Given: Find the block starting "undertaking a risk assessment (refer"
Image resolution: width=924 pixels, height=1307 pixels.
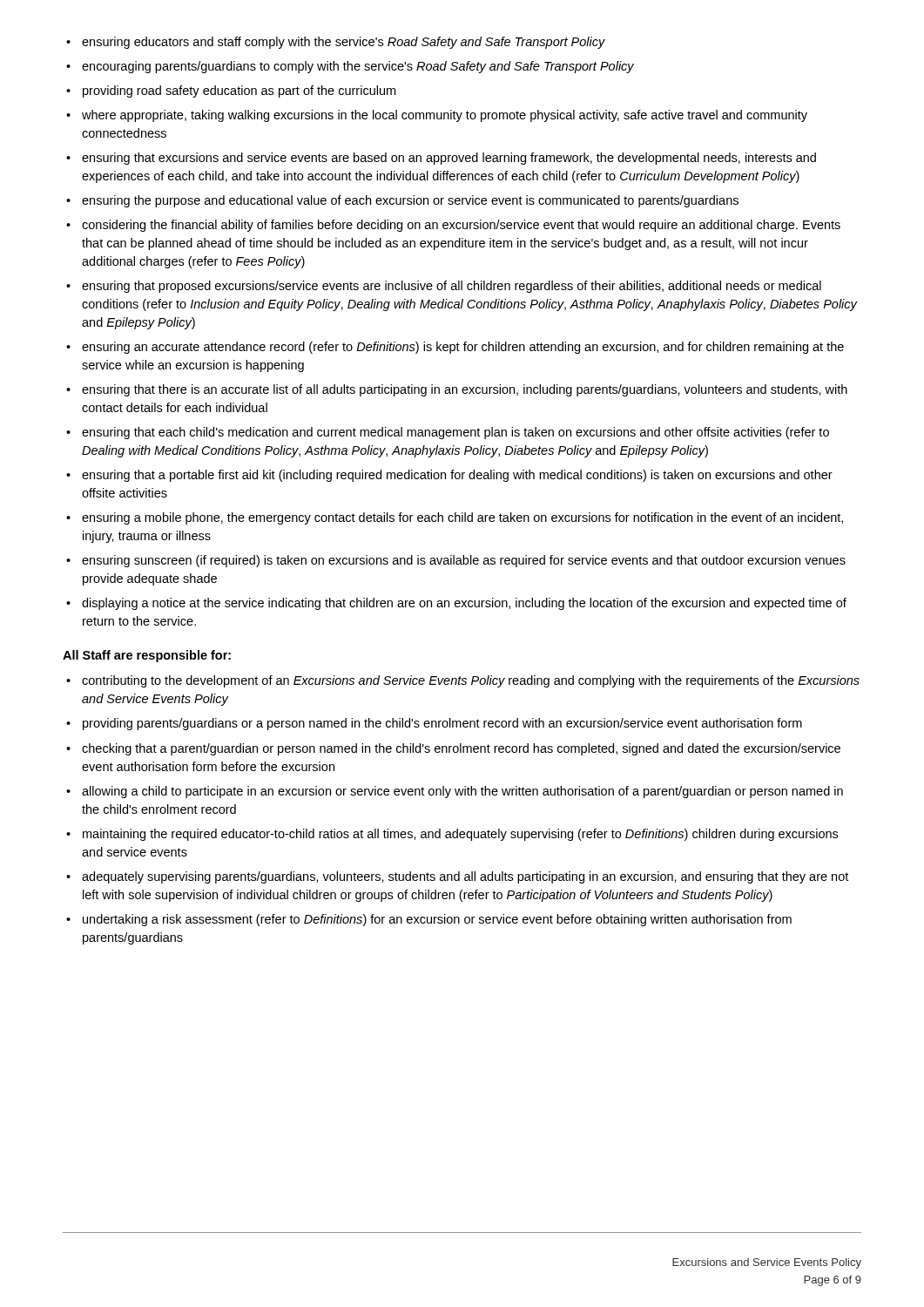Looking at the screenshot, I should pyautogui.click(x=462, y=928).
